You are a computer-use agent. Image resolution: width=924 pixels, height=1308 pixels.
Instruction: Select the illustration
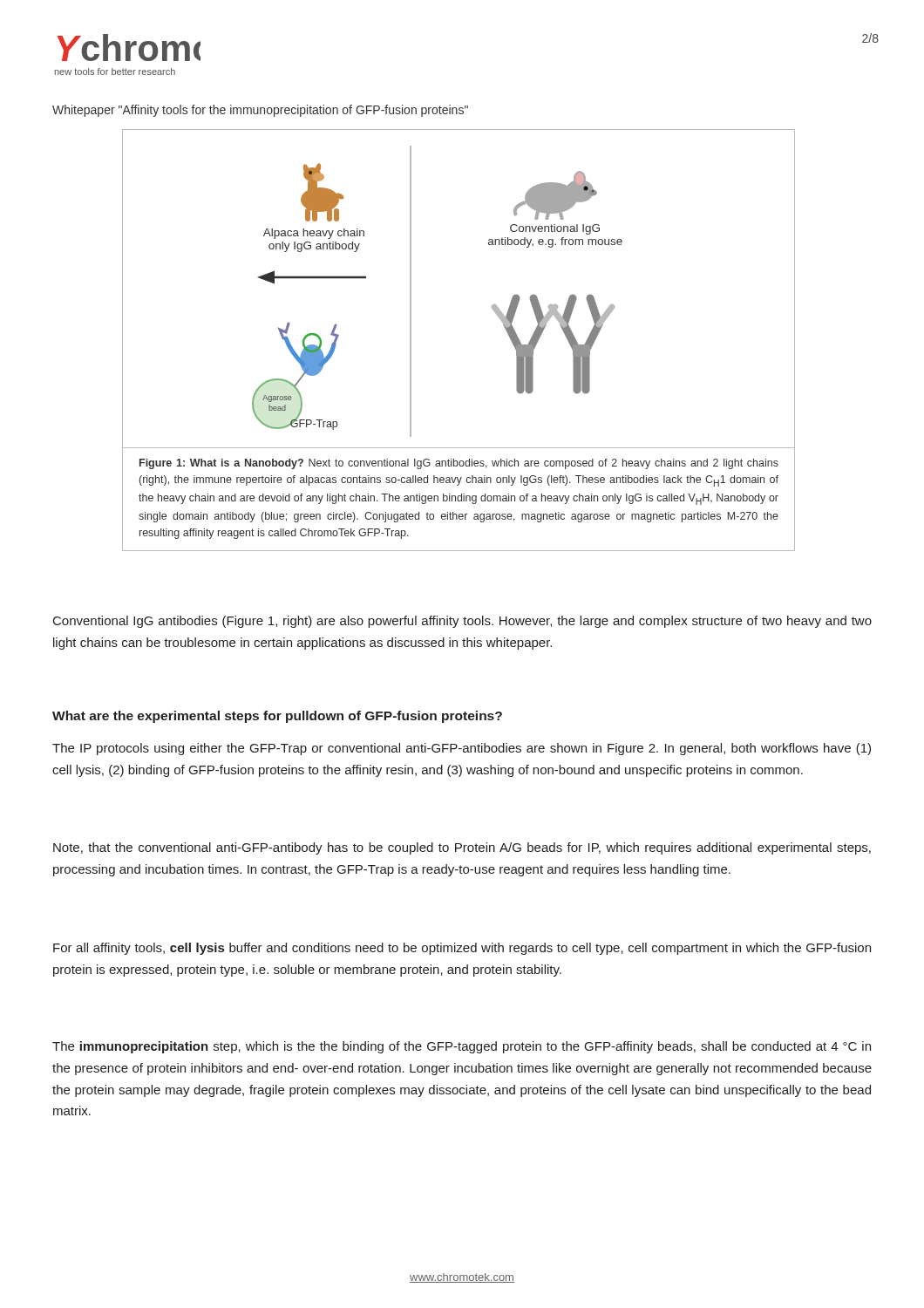(x=459, y=340)
